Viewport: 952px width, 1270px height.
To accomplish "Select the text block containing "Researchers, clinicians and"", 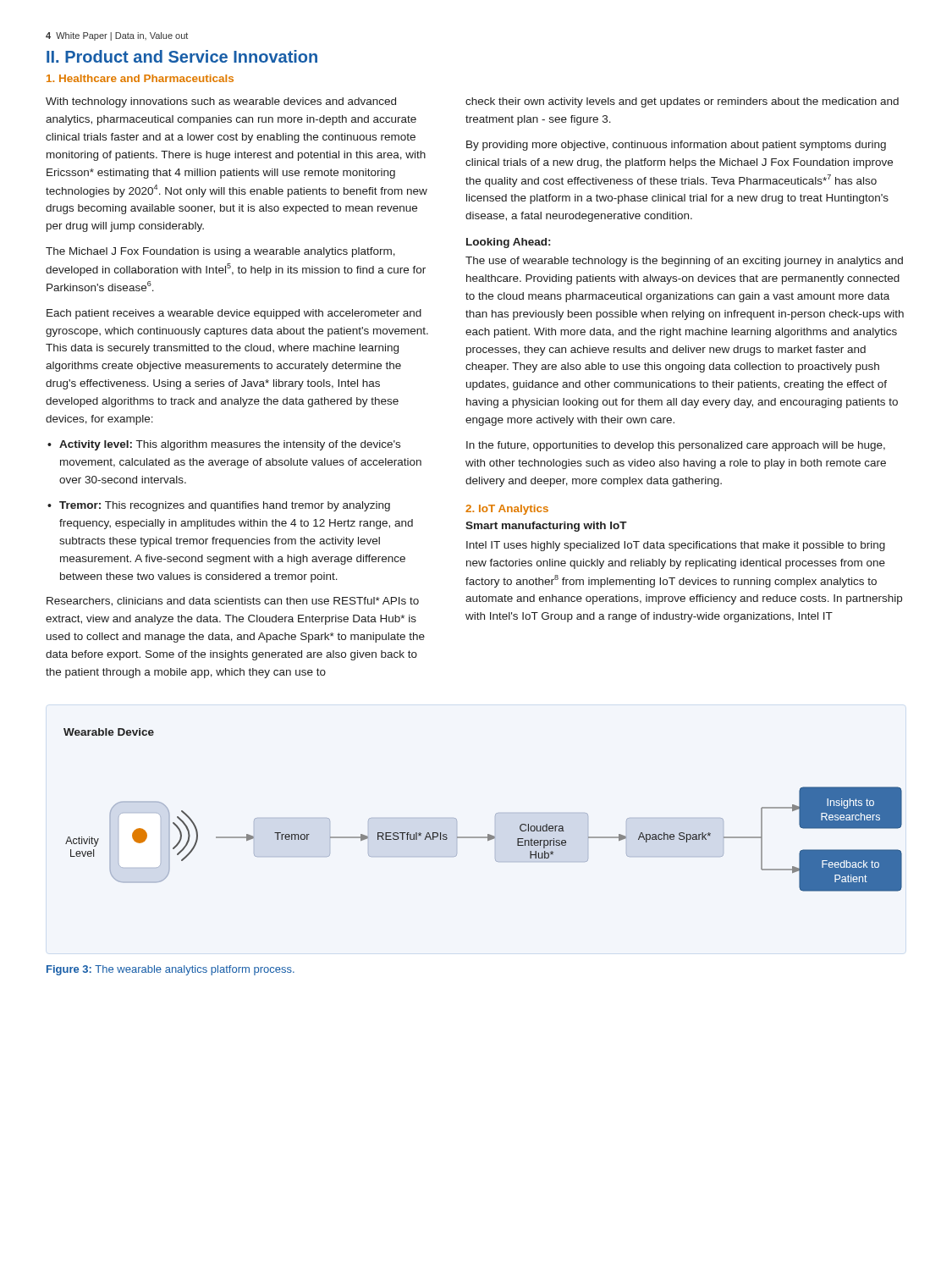I will click(x=240, y=637).
